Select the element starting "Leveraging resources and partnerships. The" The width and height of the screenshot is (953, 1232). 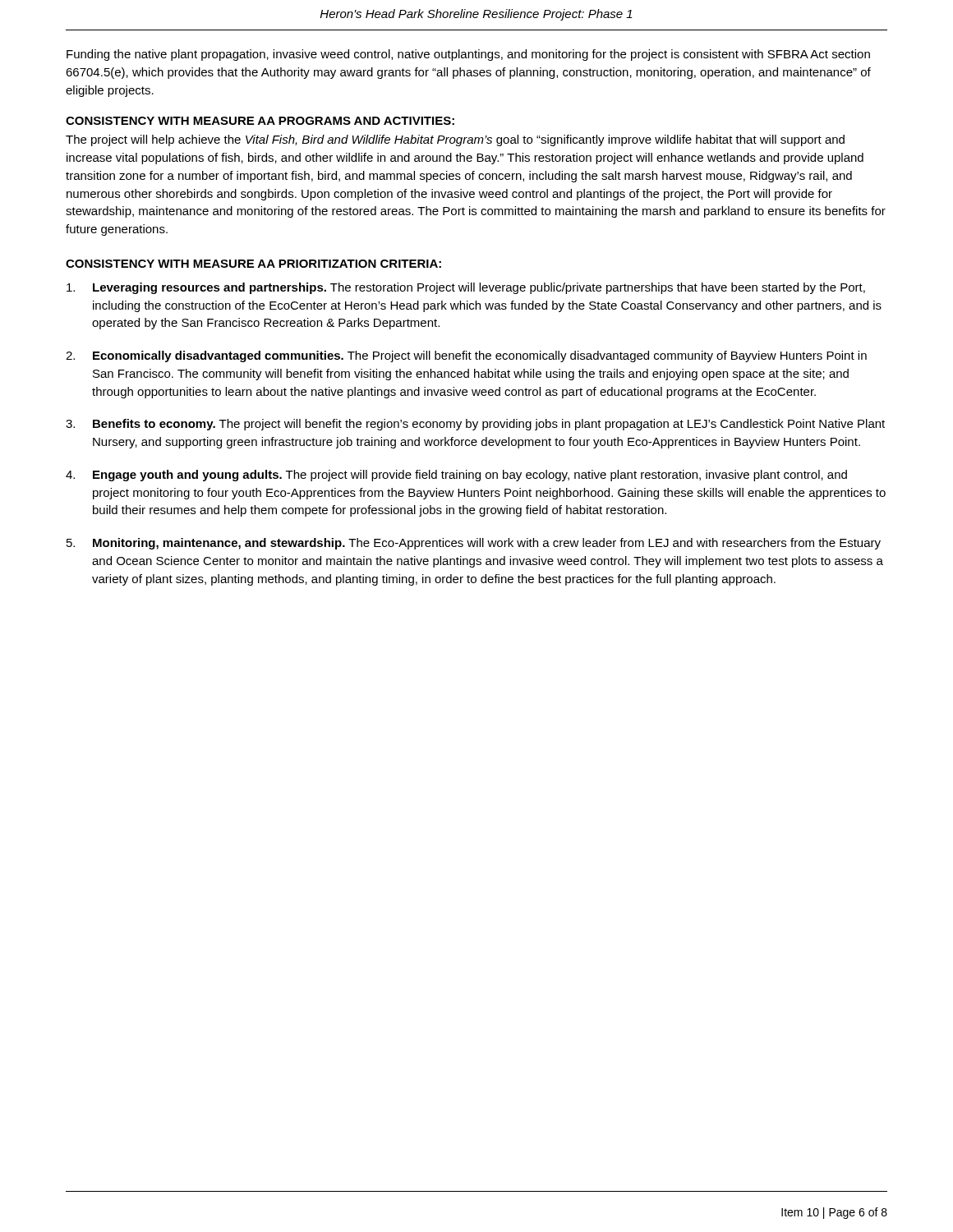tap(476, 305)
